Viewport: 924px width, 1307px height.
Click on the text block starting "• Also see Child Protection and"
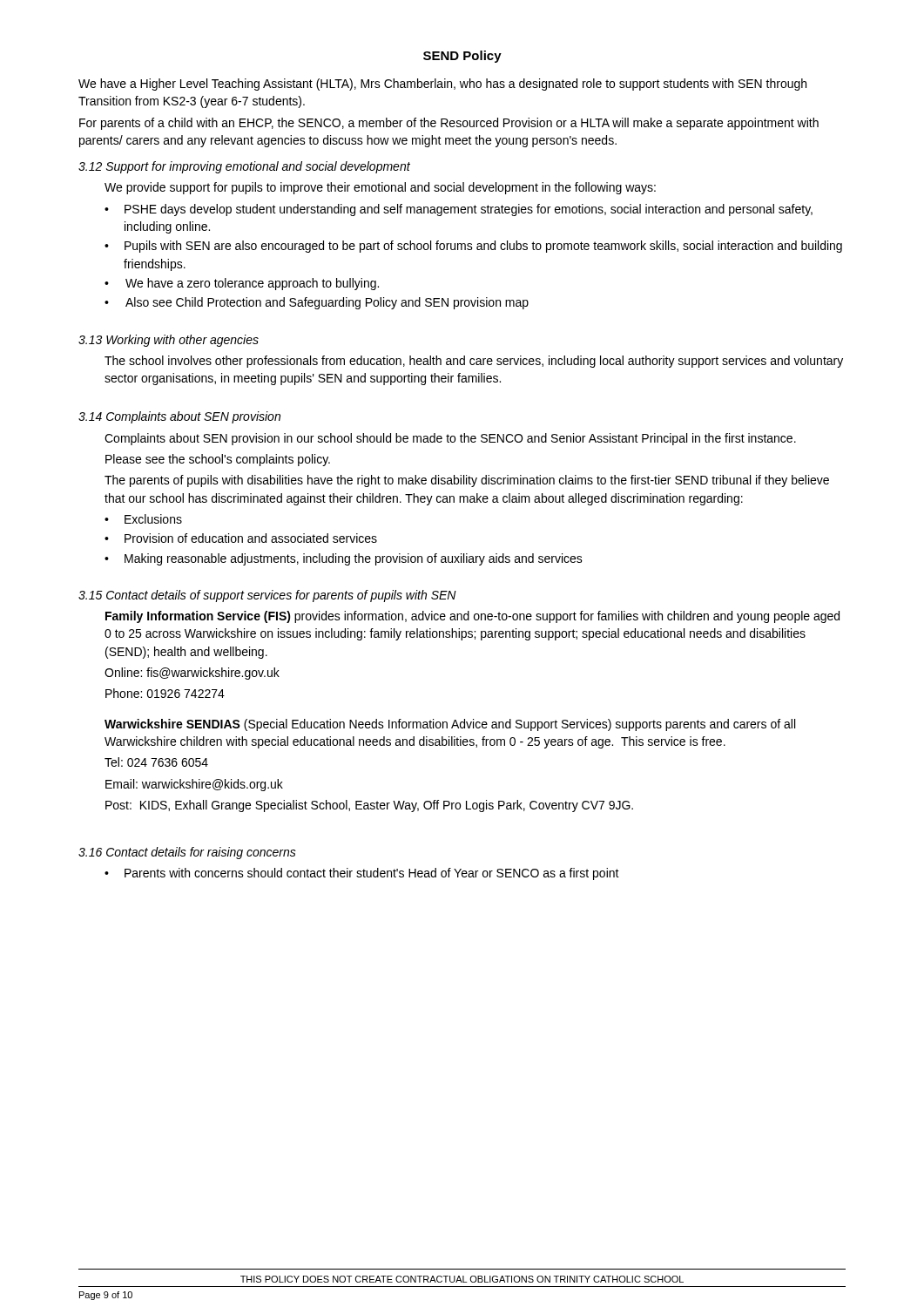coord(317,303)
